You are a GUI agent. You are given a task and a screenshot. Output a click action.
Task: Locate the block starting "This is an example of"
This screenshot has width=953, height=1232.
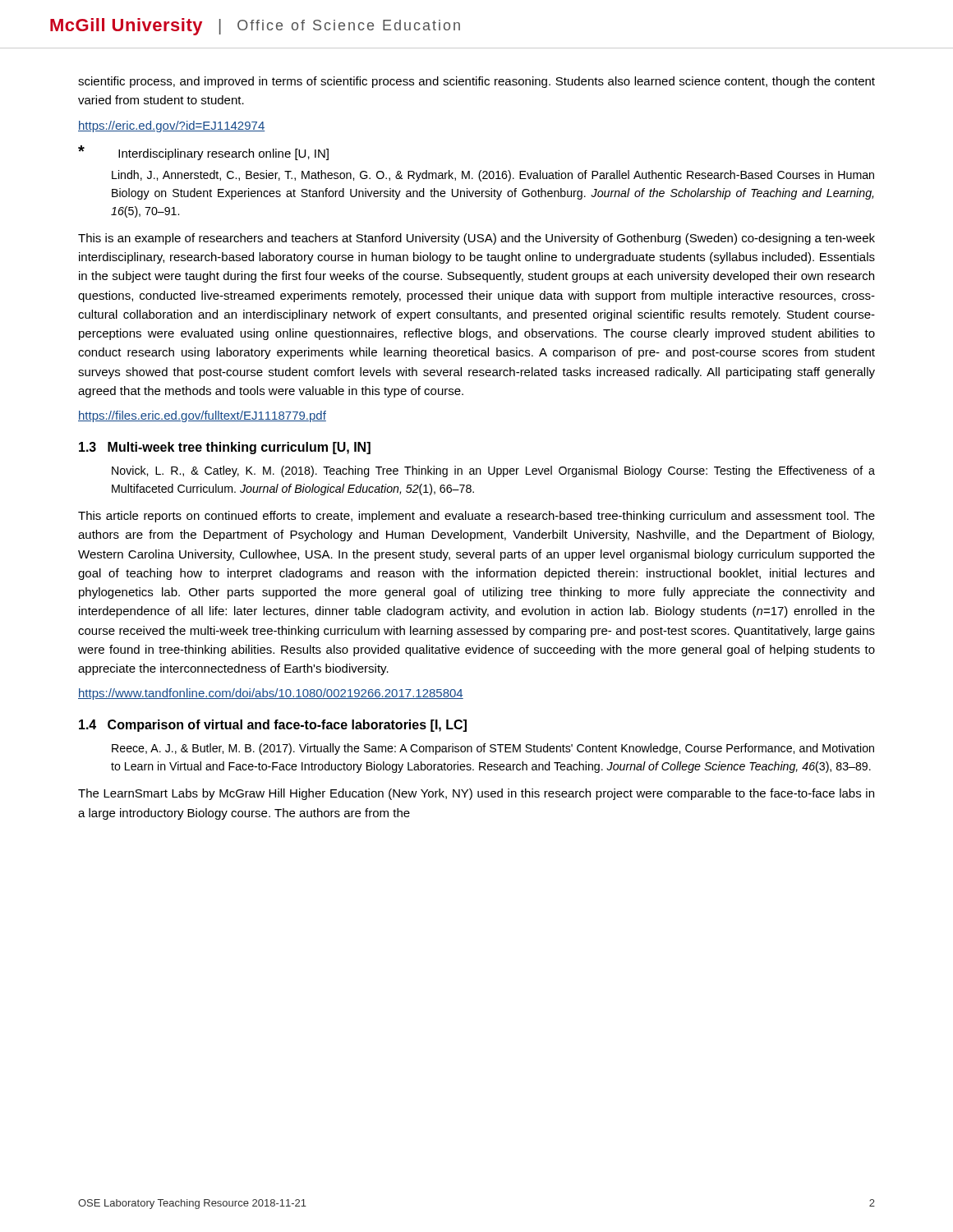[476, 314]
